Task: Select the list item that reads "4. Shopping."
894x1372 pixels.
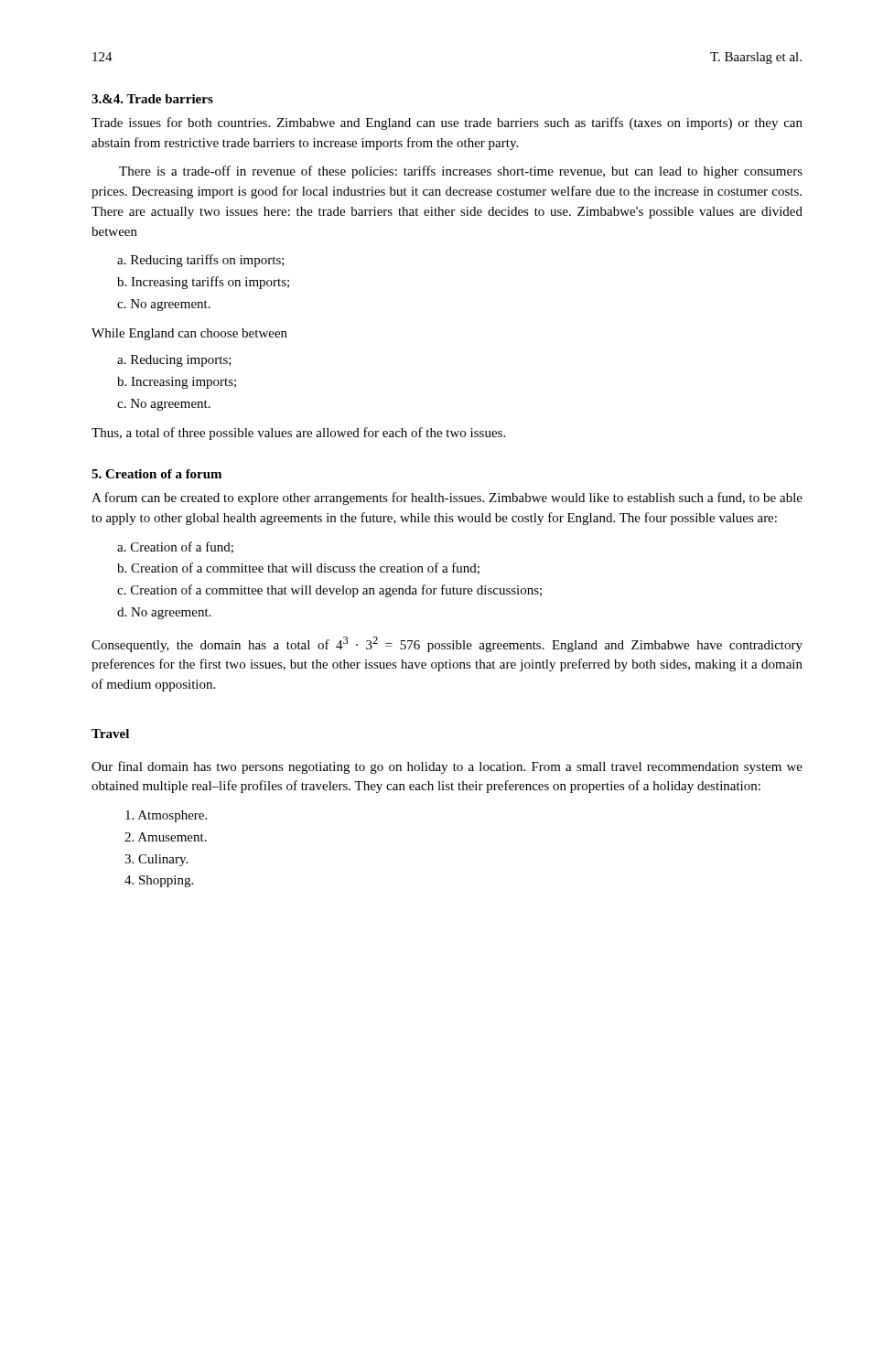Action: 159,880
